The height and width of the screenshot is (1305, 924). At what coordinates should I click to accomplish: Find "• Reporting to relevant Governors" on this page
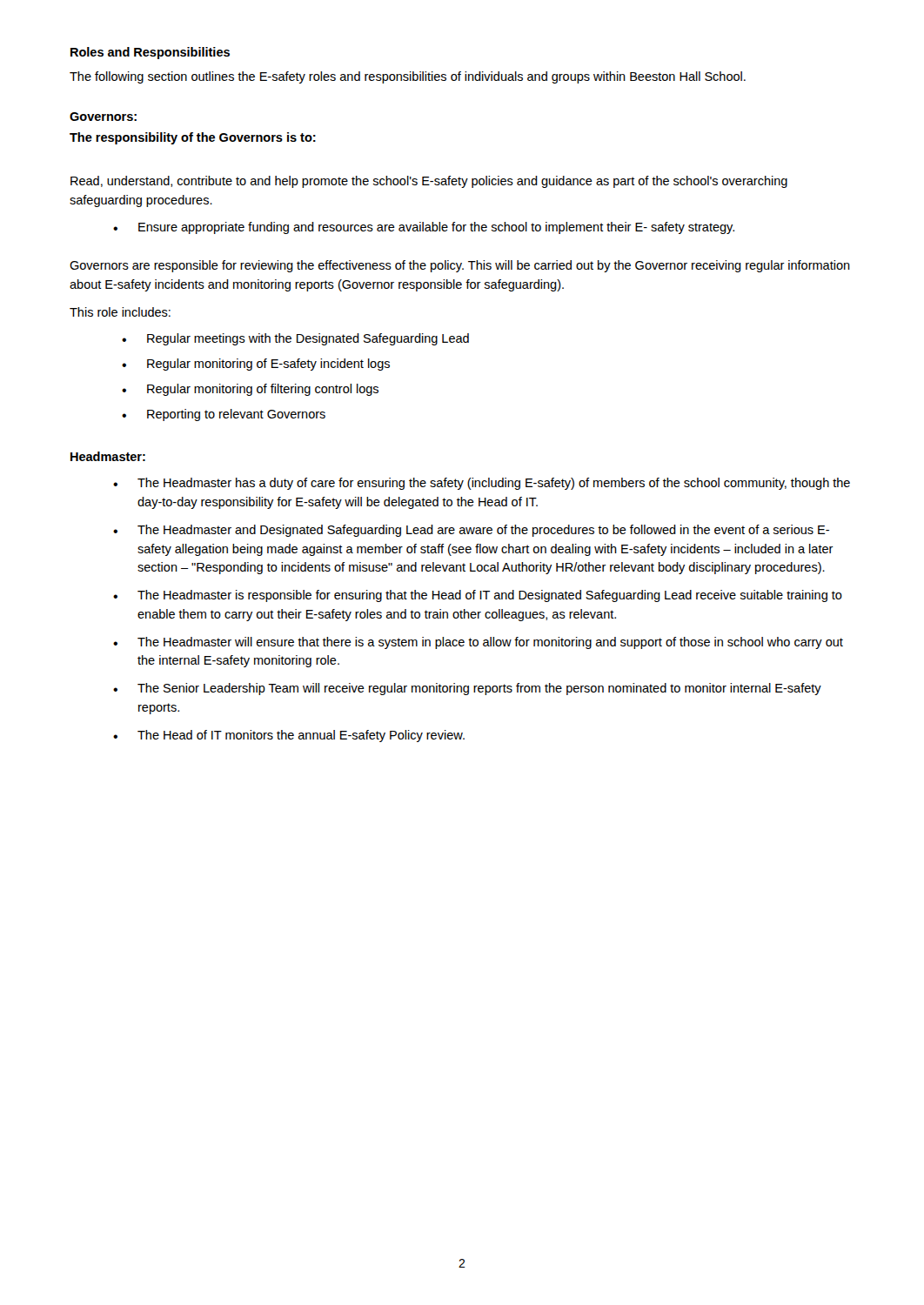point(224,415)
